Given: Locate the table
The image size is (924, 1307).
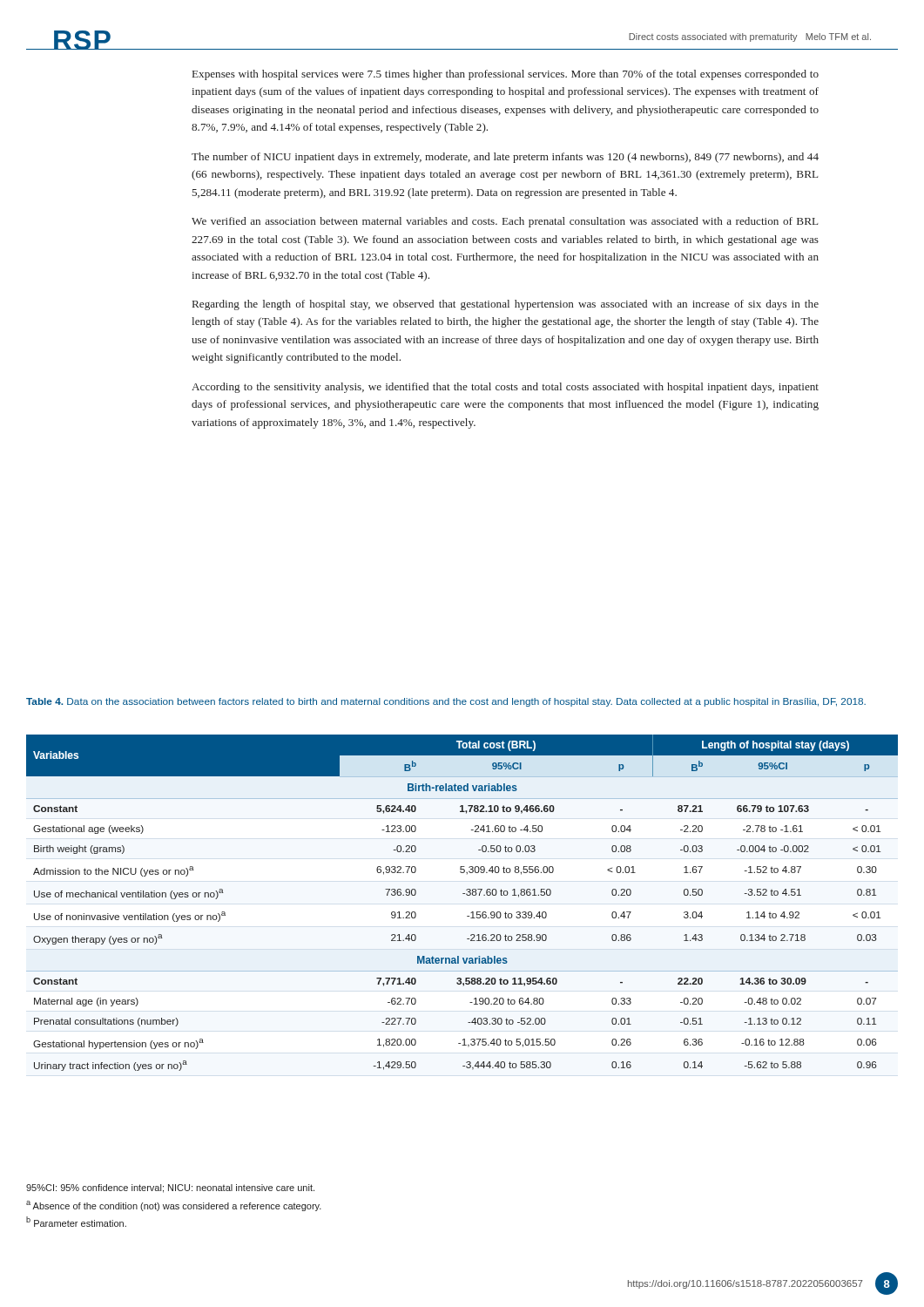Looking at the screenshot, I should [x=462, y=905].
